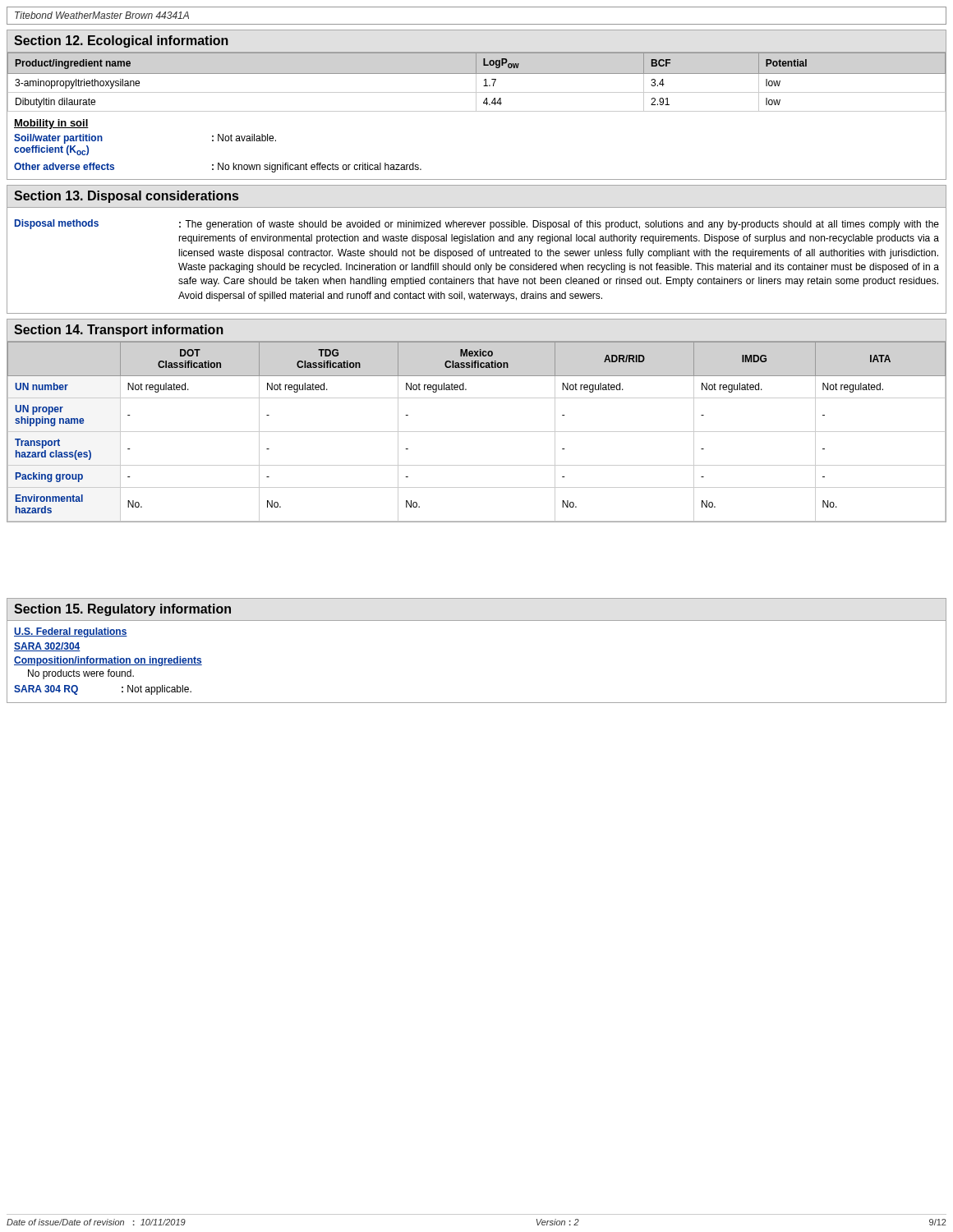This screenshot has height=1232, width=953.
Task: Locate the text block that says "Disposal methods :"
Action: tap(476, 260)
